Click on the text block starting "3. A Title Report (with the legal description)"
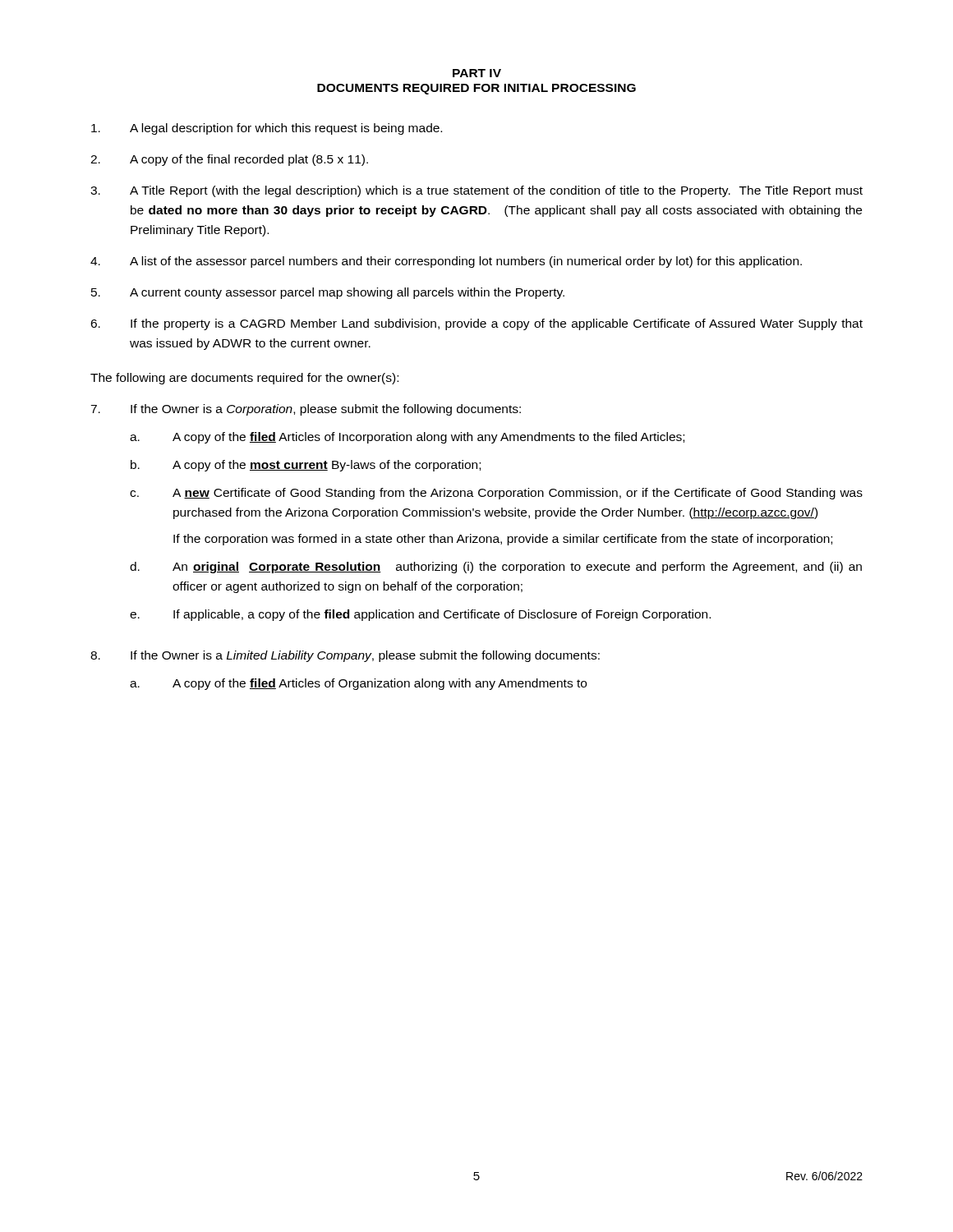 point(476,210)
